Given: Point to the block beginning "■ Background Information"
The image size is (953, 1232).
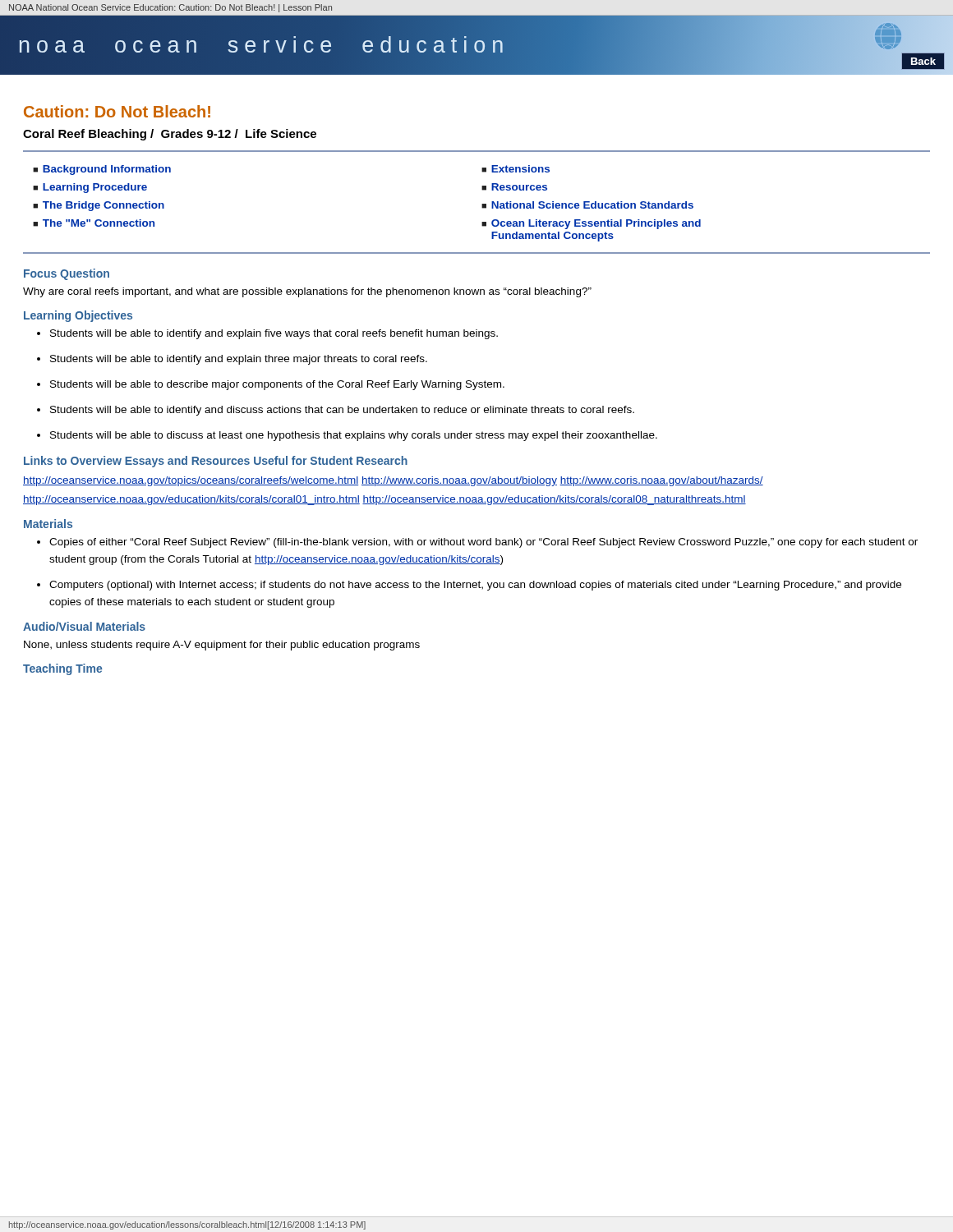Looking at the screenshot, I should (476, 202).
